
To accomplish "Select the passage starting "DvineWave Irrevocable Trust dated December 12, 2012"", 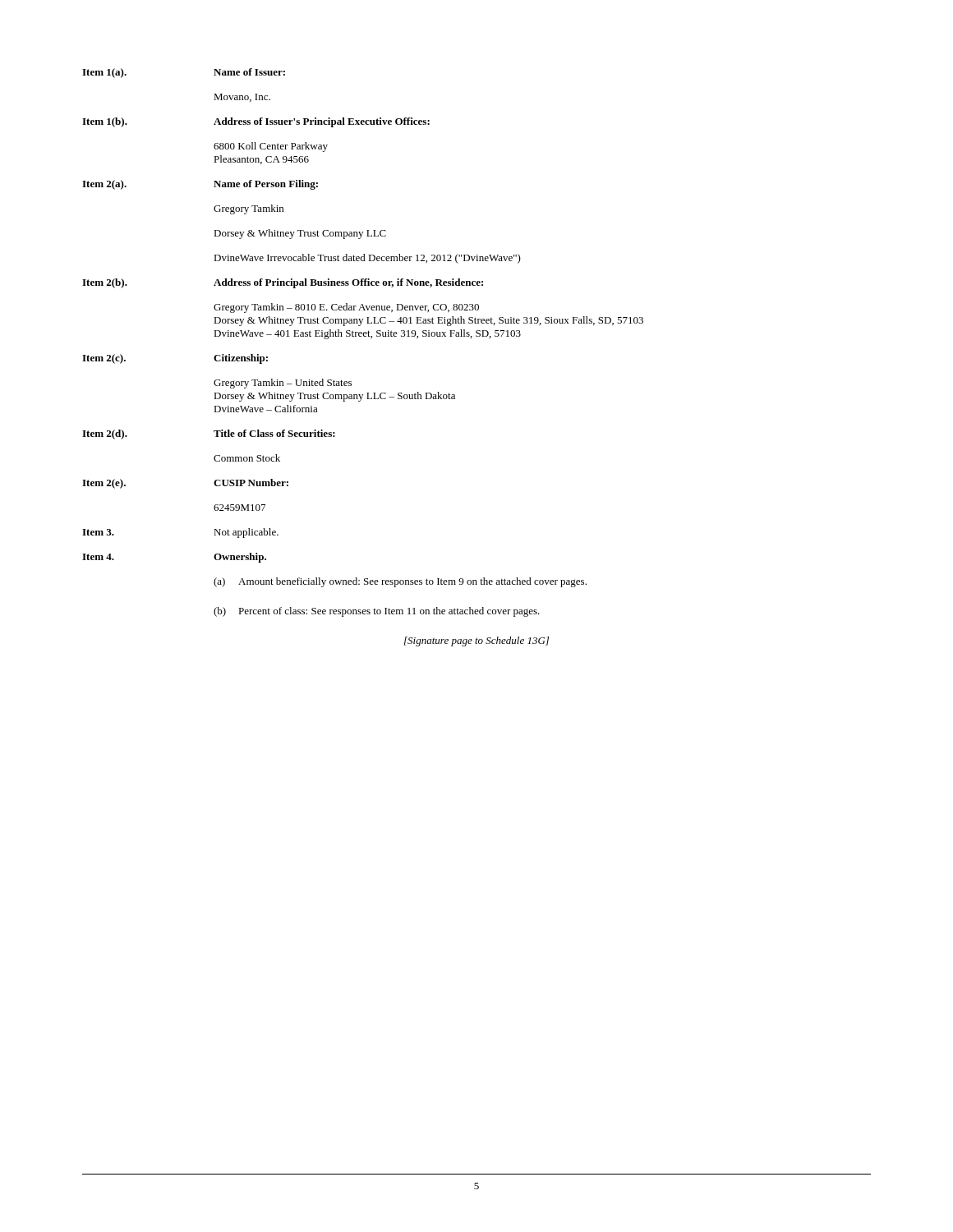I will [x=367, y=257].
